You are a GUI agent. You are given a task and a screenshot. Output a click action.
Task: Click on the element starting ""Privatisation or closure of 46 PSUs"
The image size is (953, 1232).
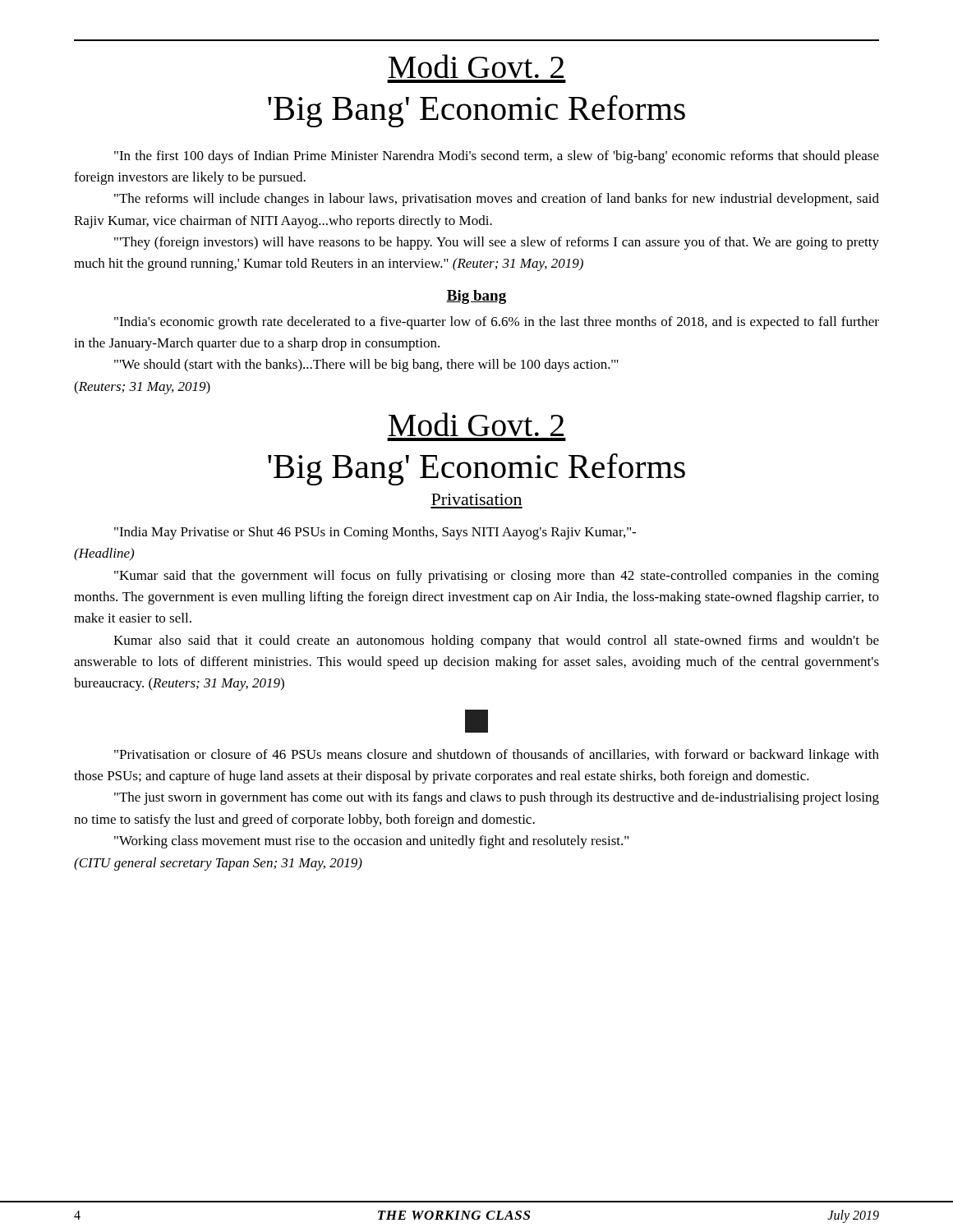(x=476, y=809)
